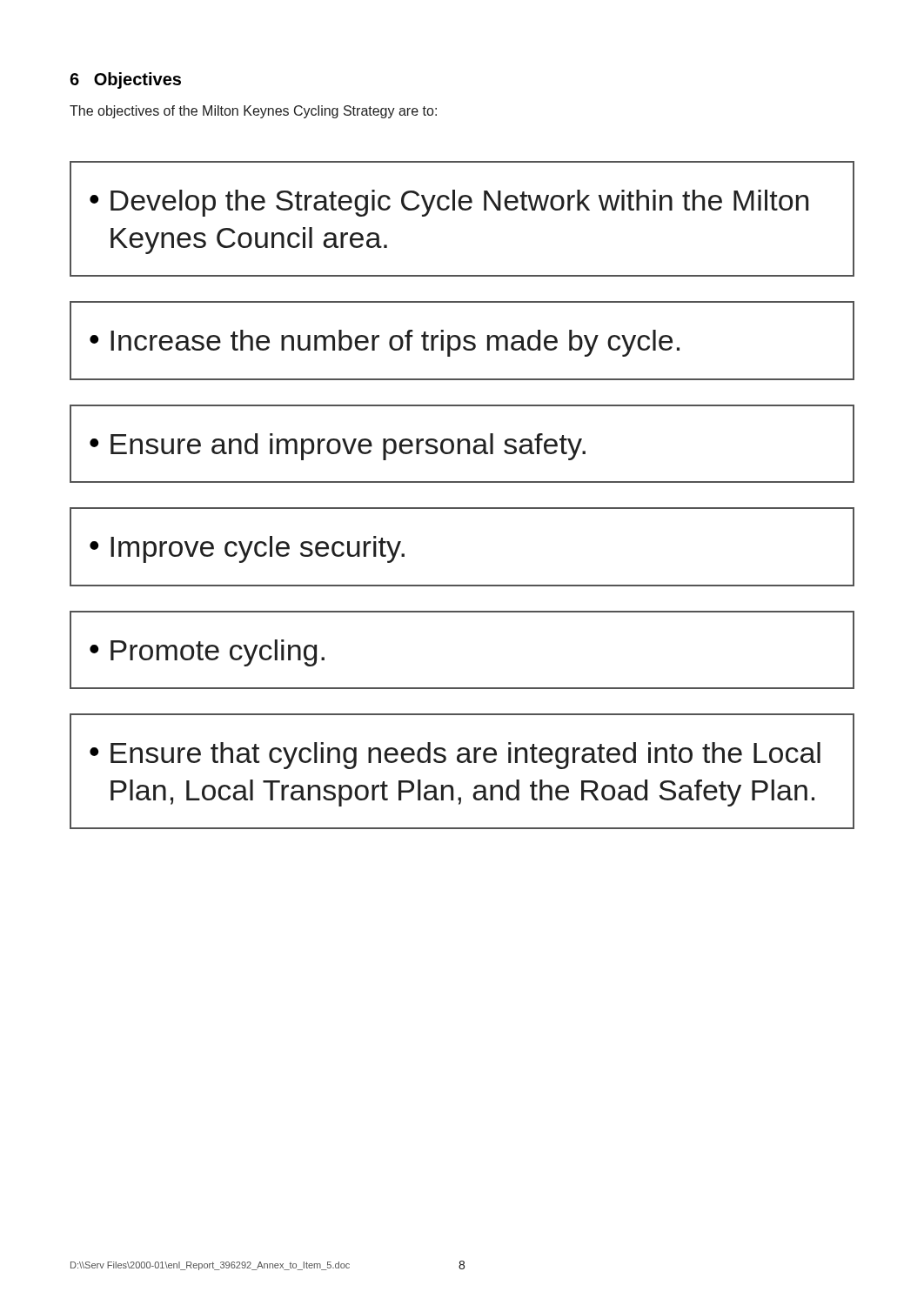Navigate to the text block starting "• Develop the Strategic Cycle"
Screen dimensions: 1305x924
pyautogui.click(x=458, y=218)
